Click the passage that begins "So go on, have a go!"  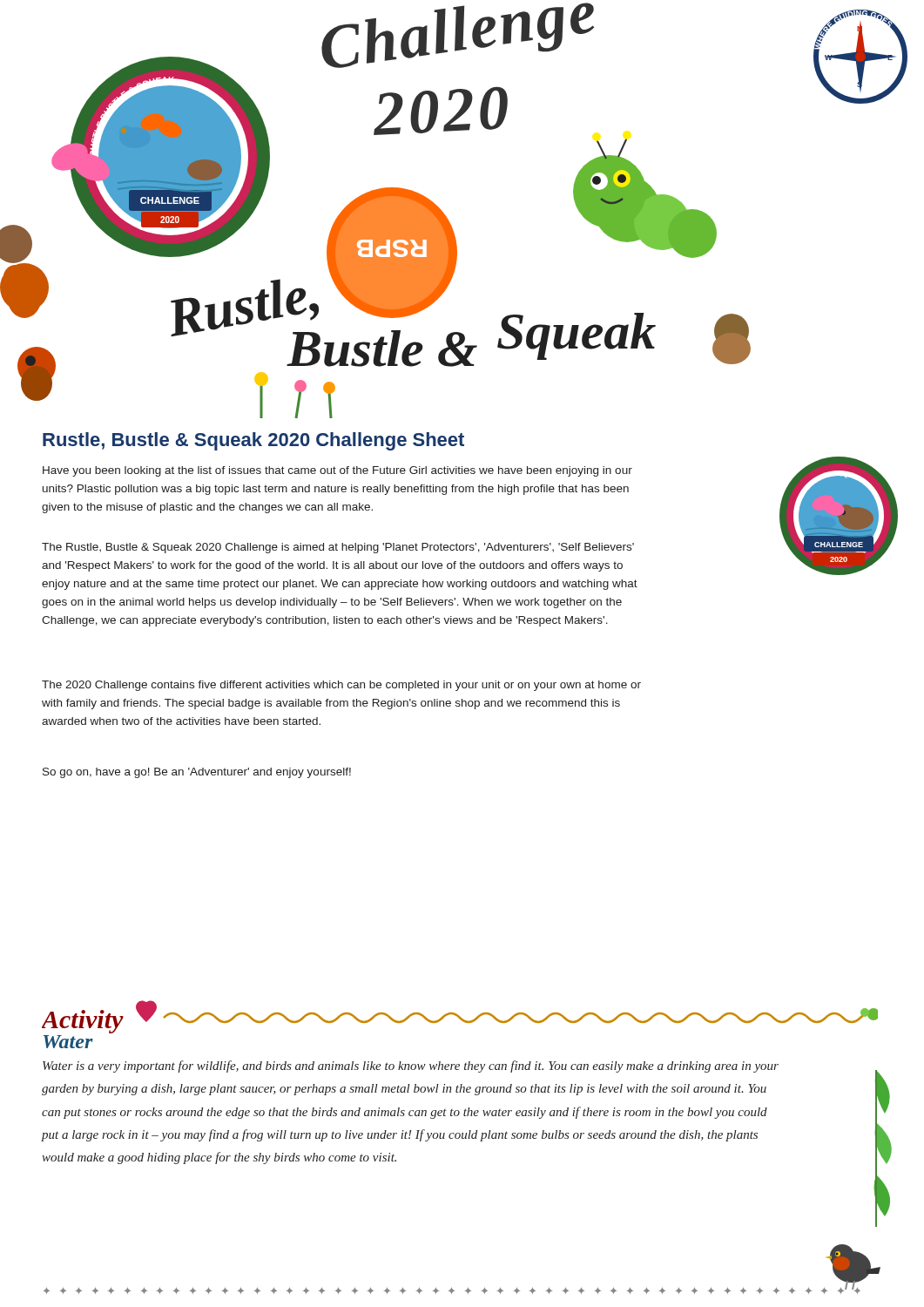(342, 772)
